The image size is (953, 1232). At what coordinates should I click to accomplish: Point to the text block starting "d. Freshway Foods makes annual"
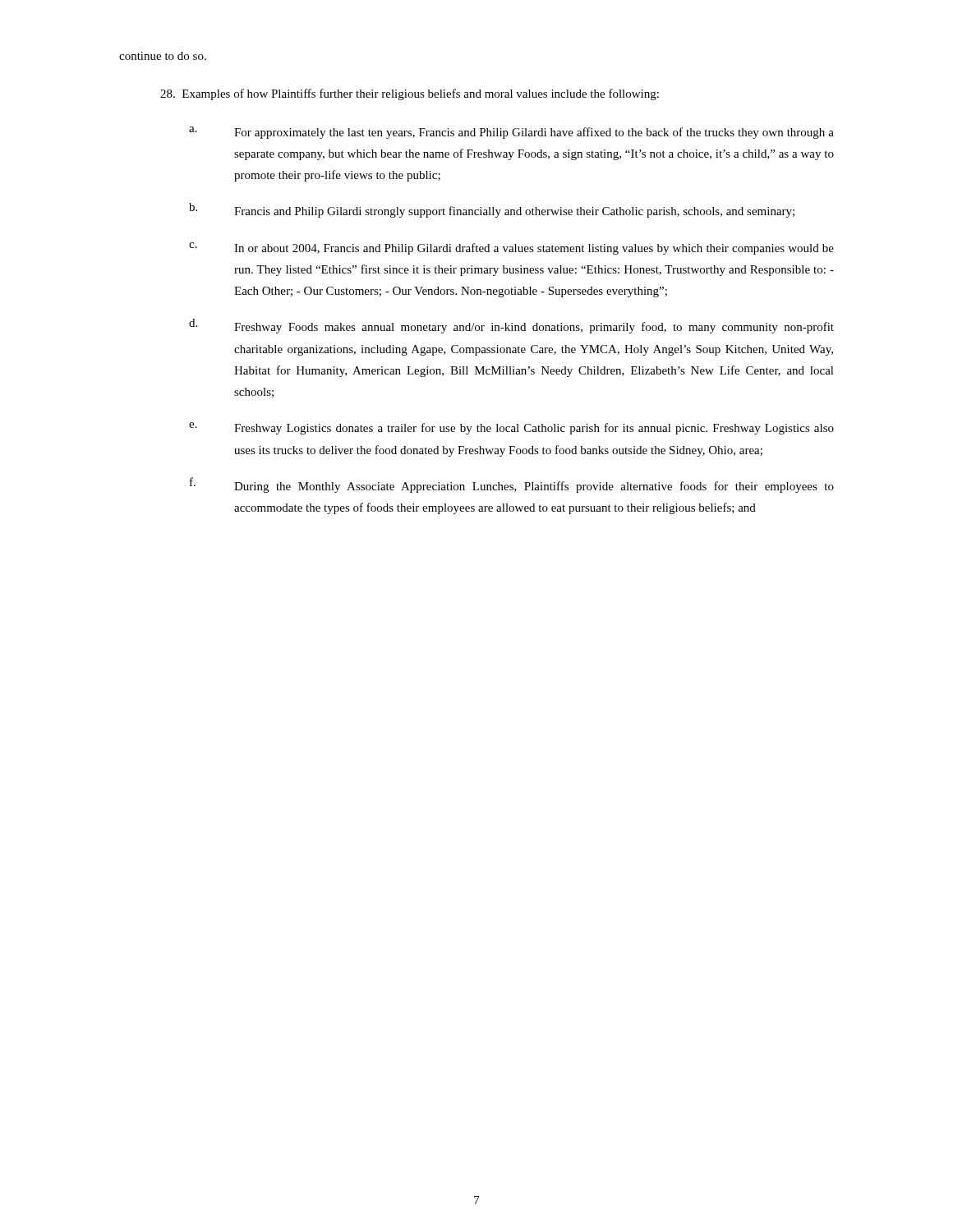[x=499, y=359]
